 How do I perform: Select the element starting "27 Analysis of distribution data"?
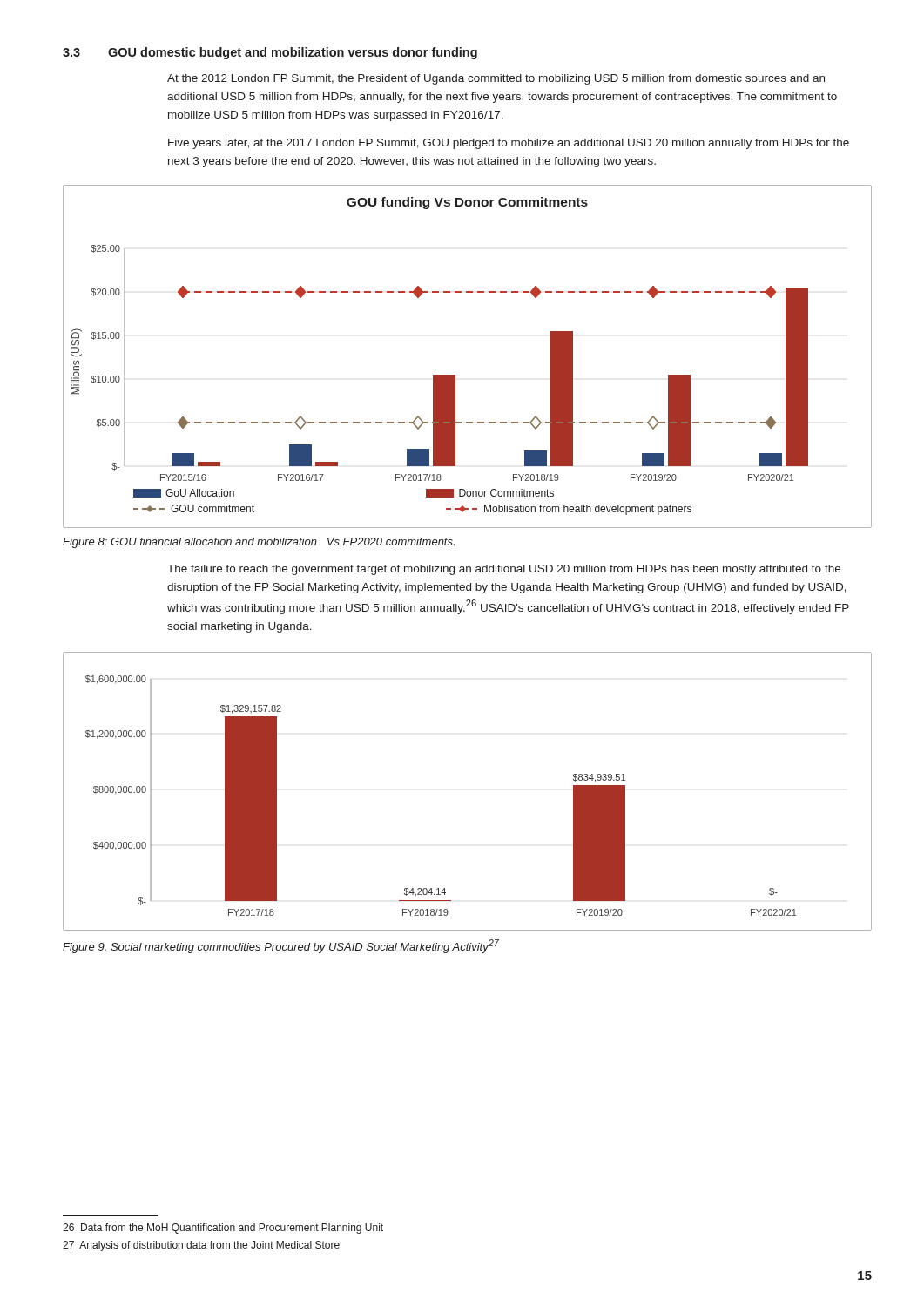(x=201, y=1245)
